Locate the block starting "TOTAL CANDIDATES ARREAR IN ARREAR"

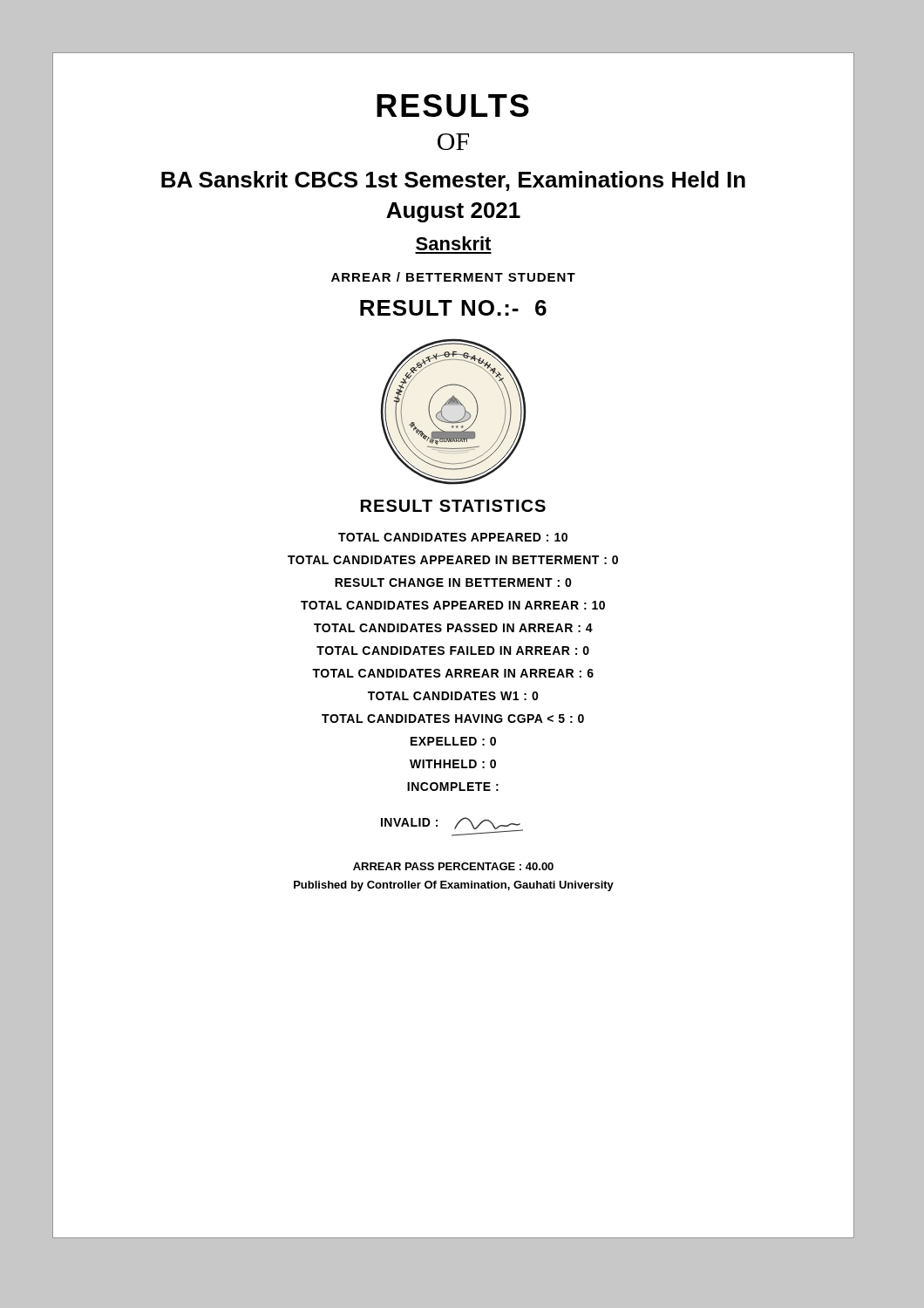tap(453, 673)
